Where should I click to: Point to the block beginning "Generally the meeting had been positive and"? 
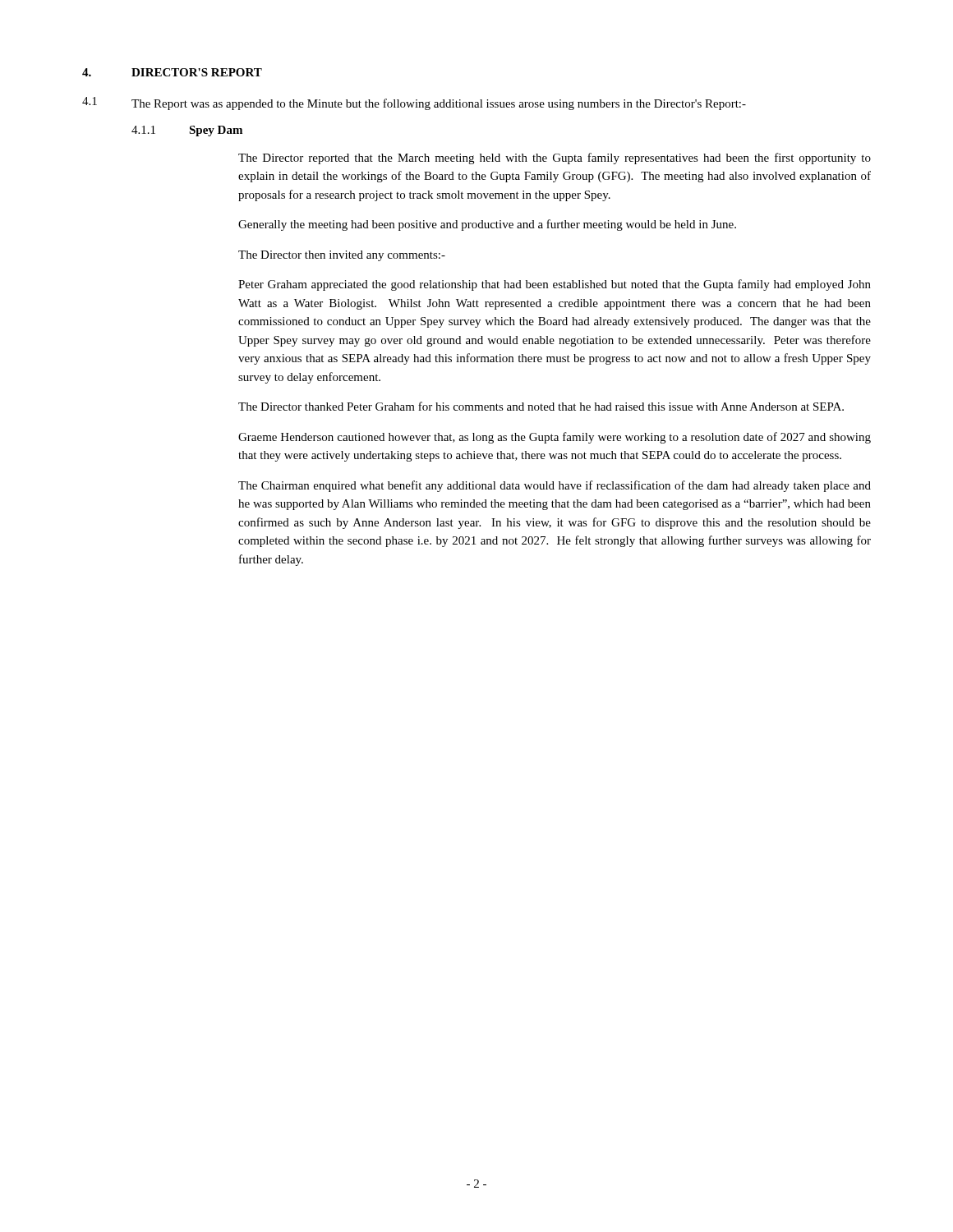tap(488, 224)
